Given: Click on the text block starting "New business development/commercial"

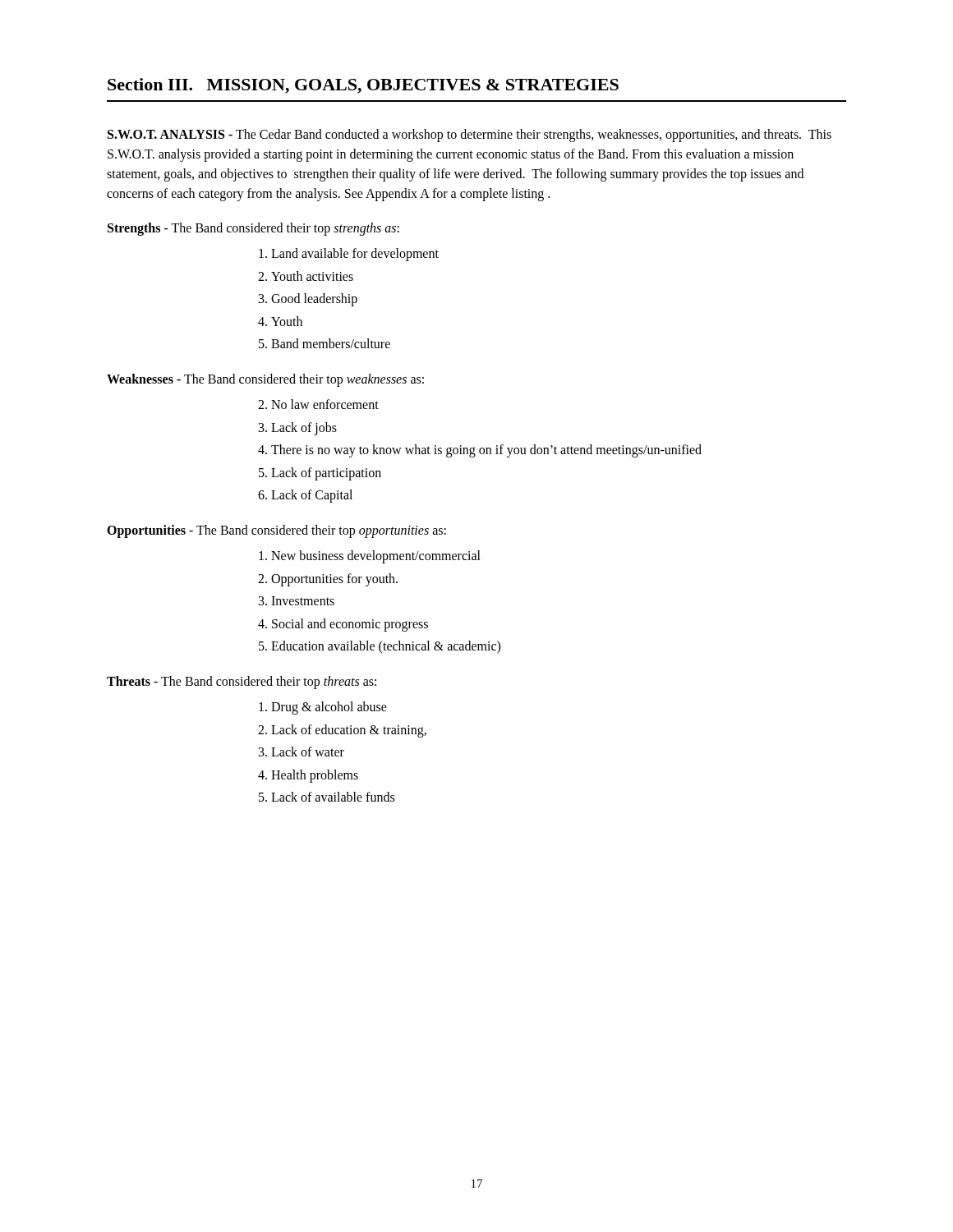Looking at the screenshot, I should pyautogui.click(x=376, y=557).
